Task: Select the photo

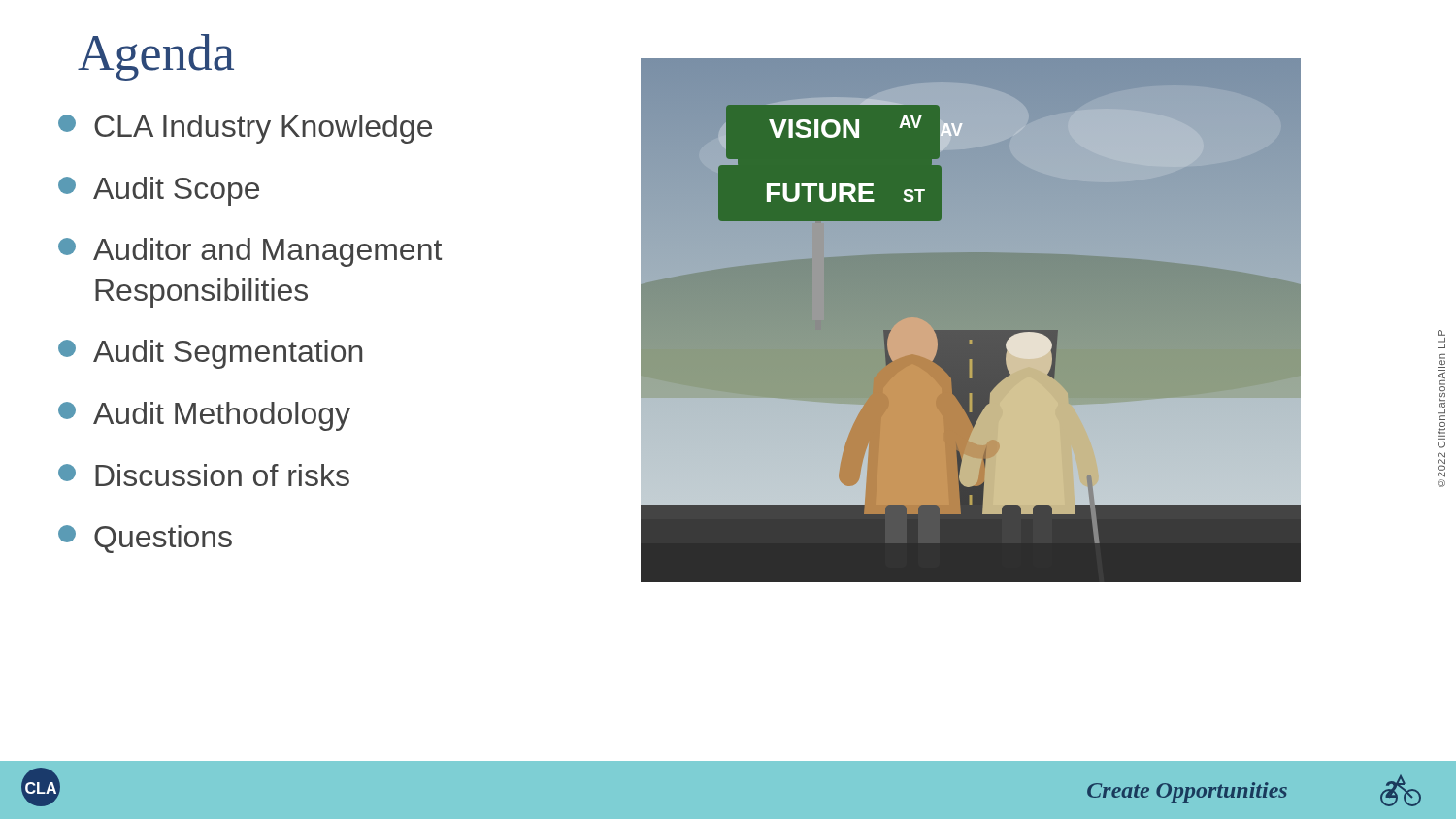Action: click(1010, 322)
